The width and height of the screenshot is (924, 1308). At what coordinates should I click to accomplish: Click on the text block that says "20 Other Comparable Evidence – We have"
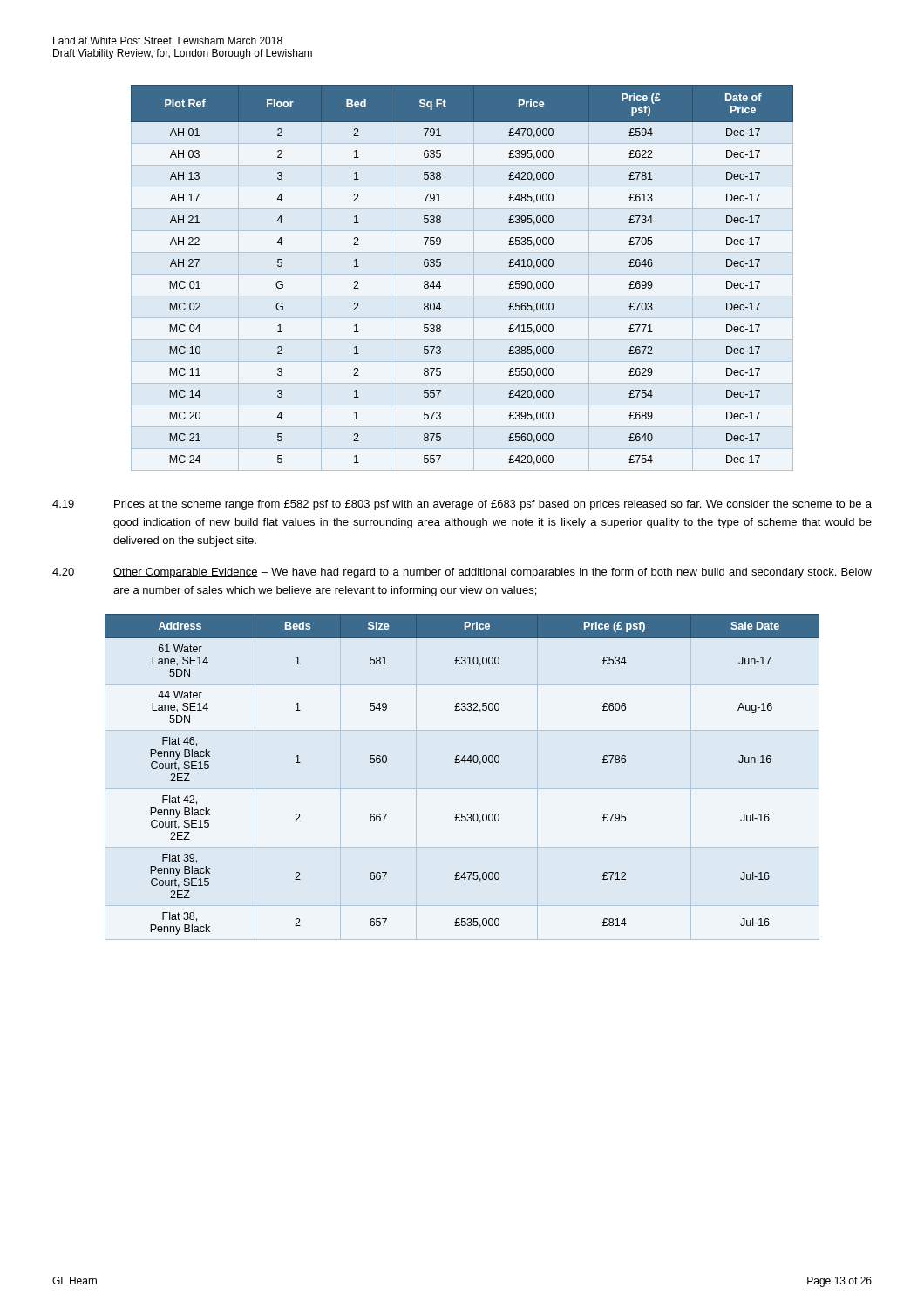pyautogui.click(x=462, y=582)
